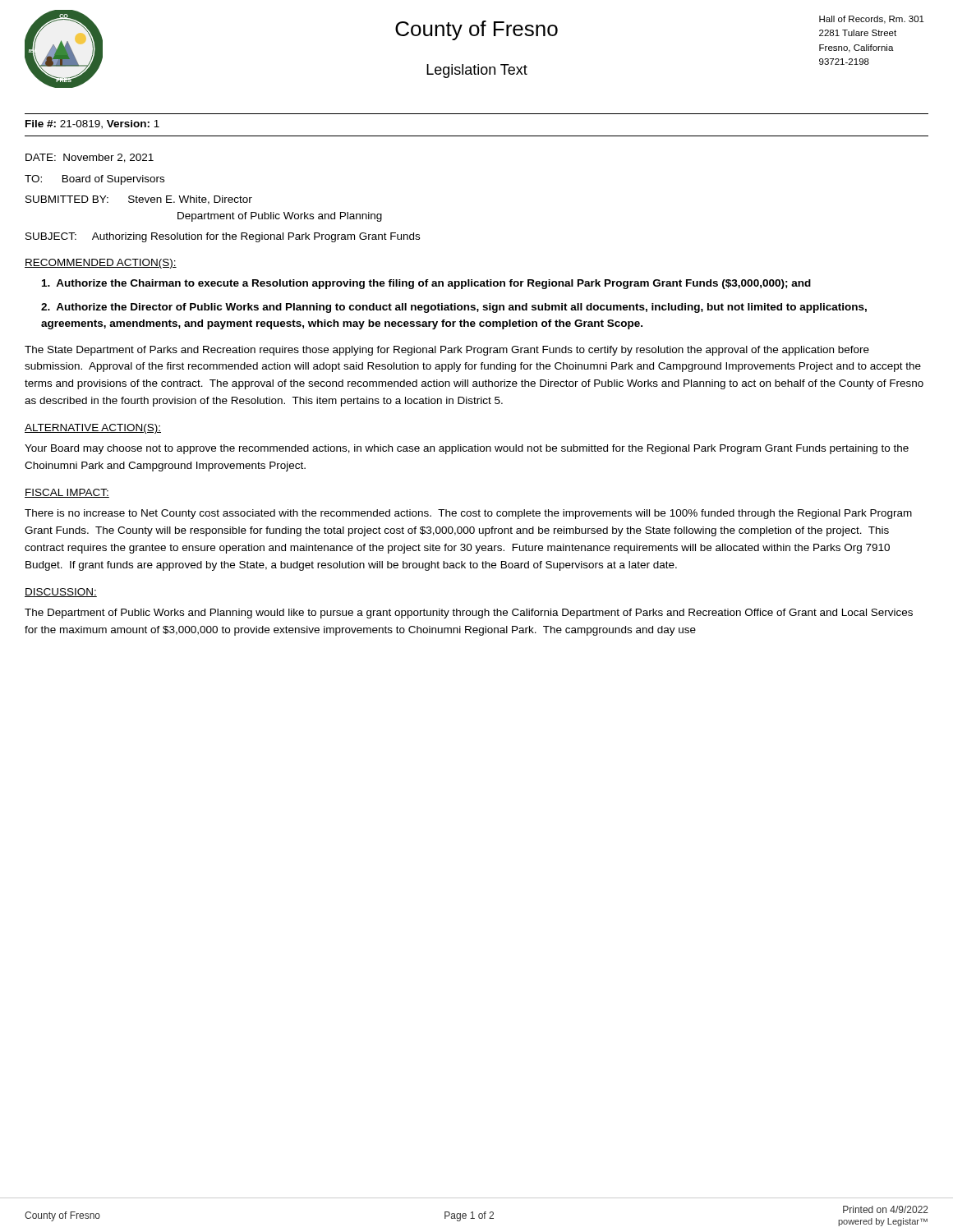Locate the section header containing "FISCAL IMPACT:"
This screenshot has width=953, height=1232.
pos(67,492)
